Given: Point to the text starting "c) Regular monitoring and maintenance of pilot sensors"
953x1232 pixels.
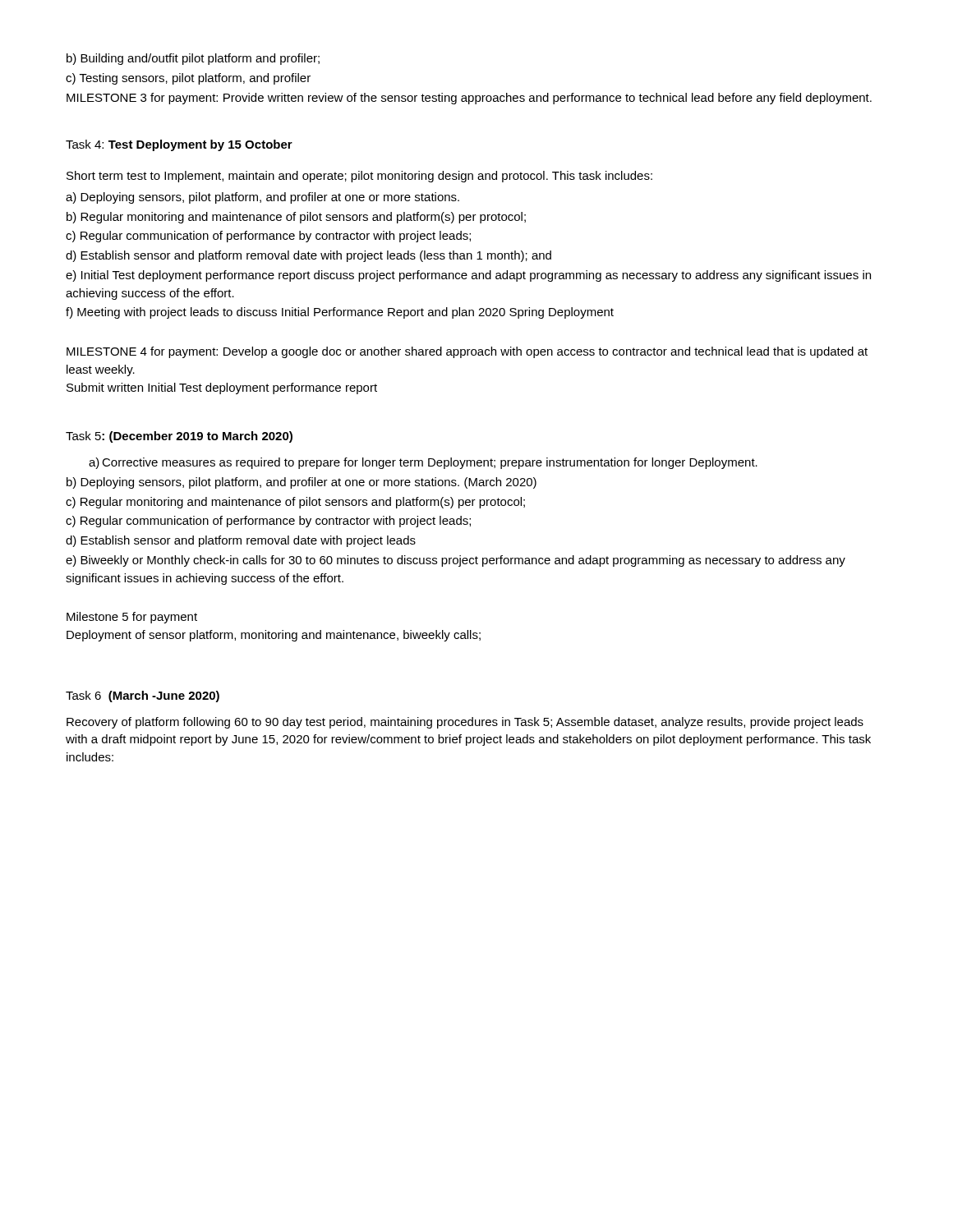Looking at the screenshot, I should [296, 501].
